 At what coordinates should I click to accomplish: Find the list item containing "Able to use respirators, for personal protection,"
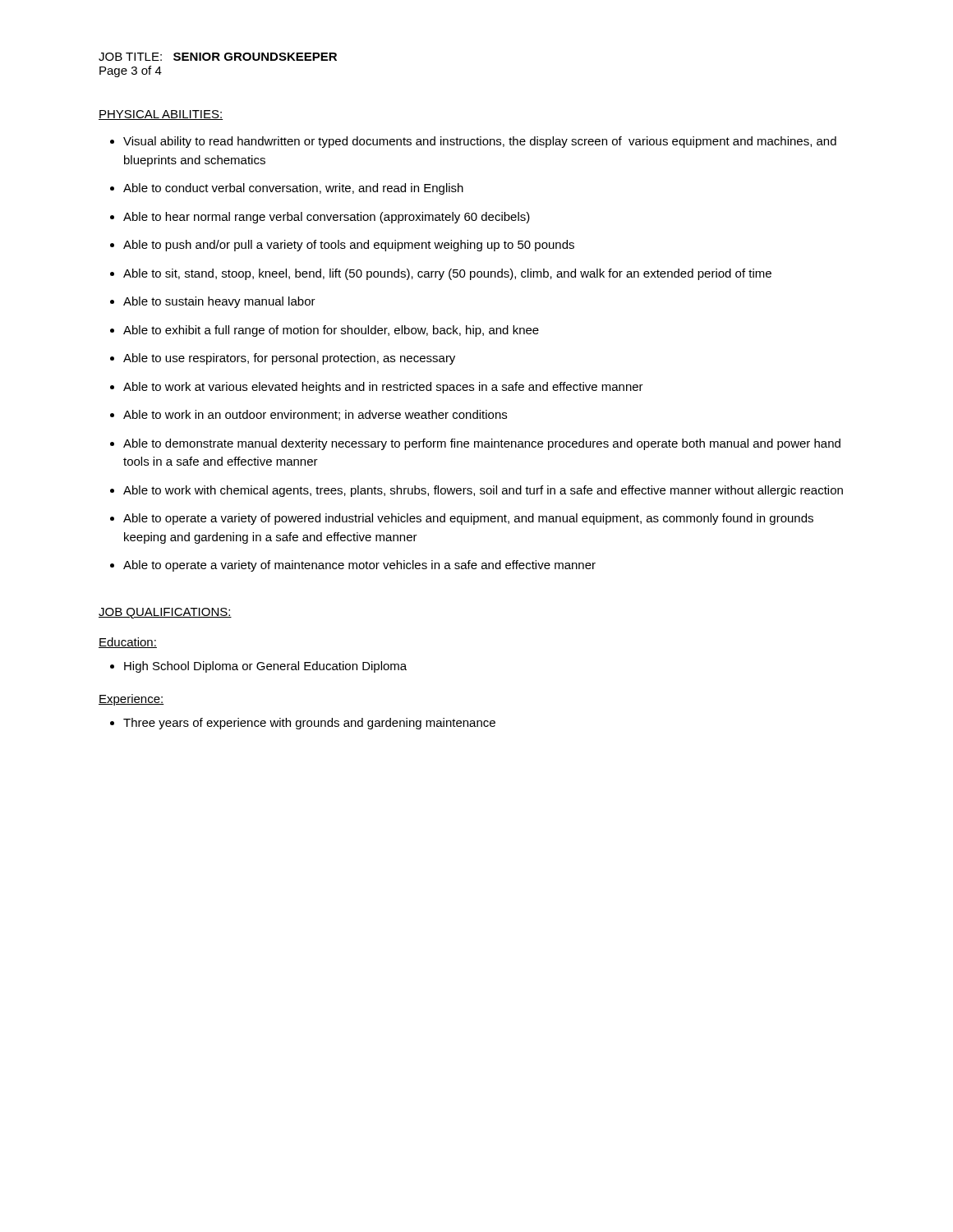pyautogui.click(x=289, y=359)
